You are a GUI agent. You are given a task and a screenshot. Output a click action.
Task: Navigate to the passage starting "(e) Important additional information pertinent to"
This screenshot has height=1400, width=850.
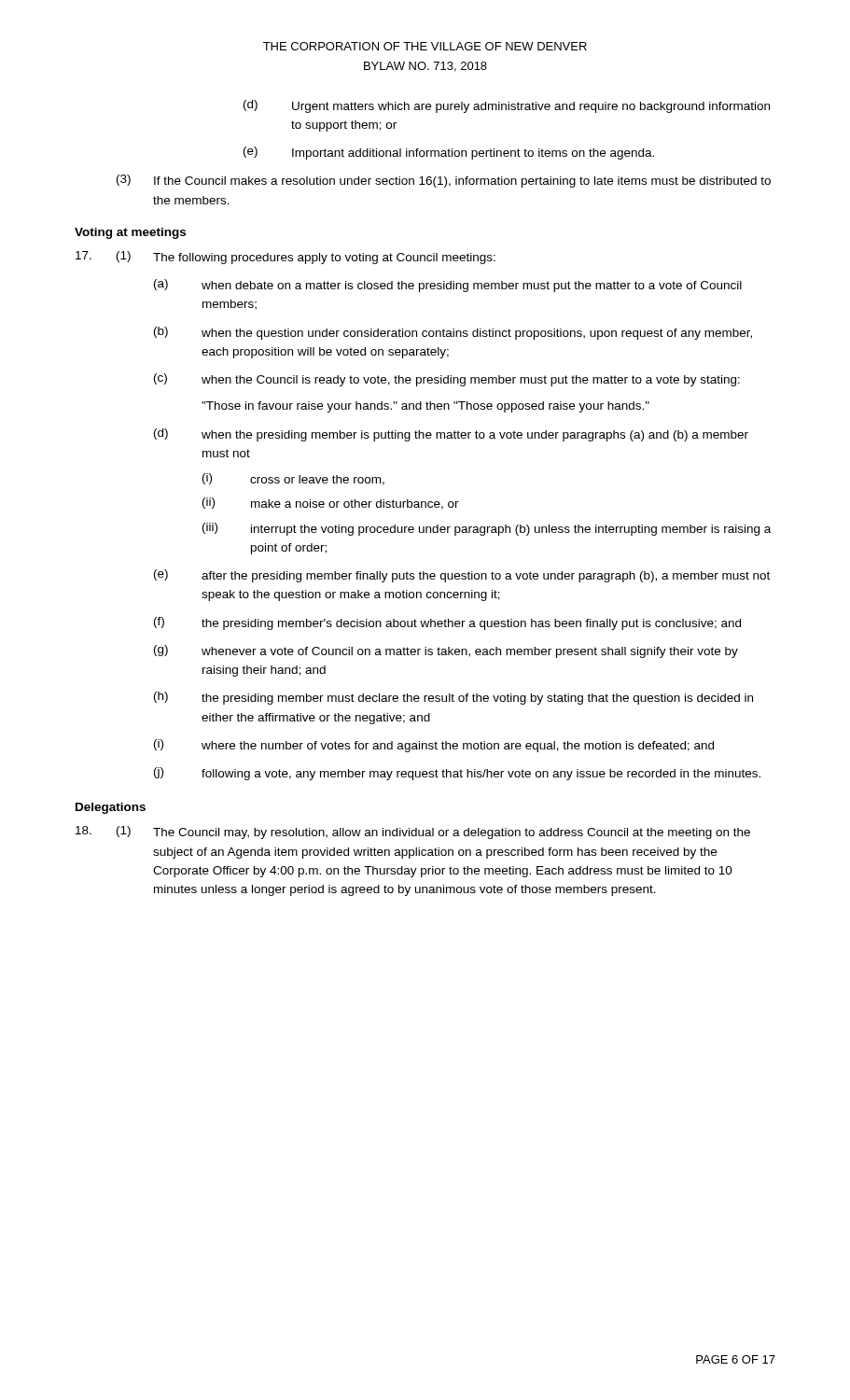tap(509, 153)
